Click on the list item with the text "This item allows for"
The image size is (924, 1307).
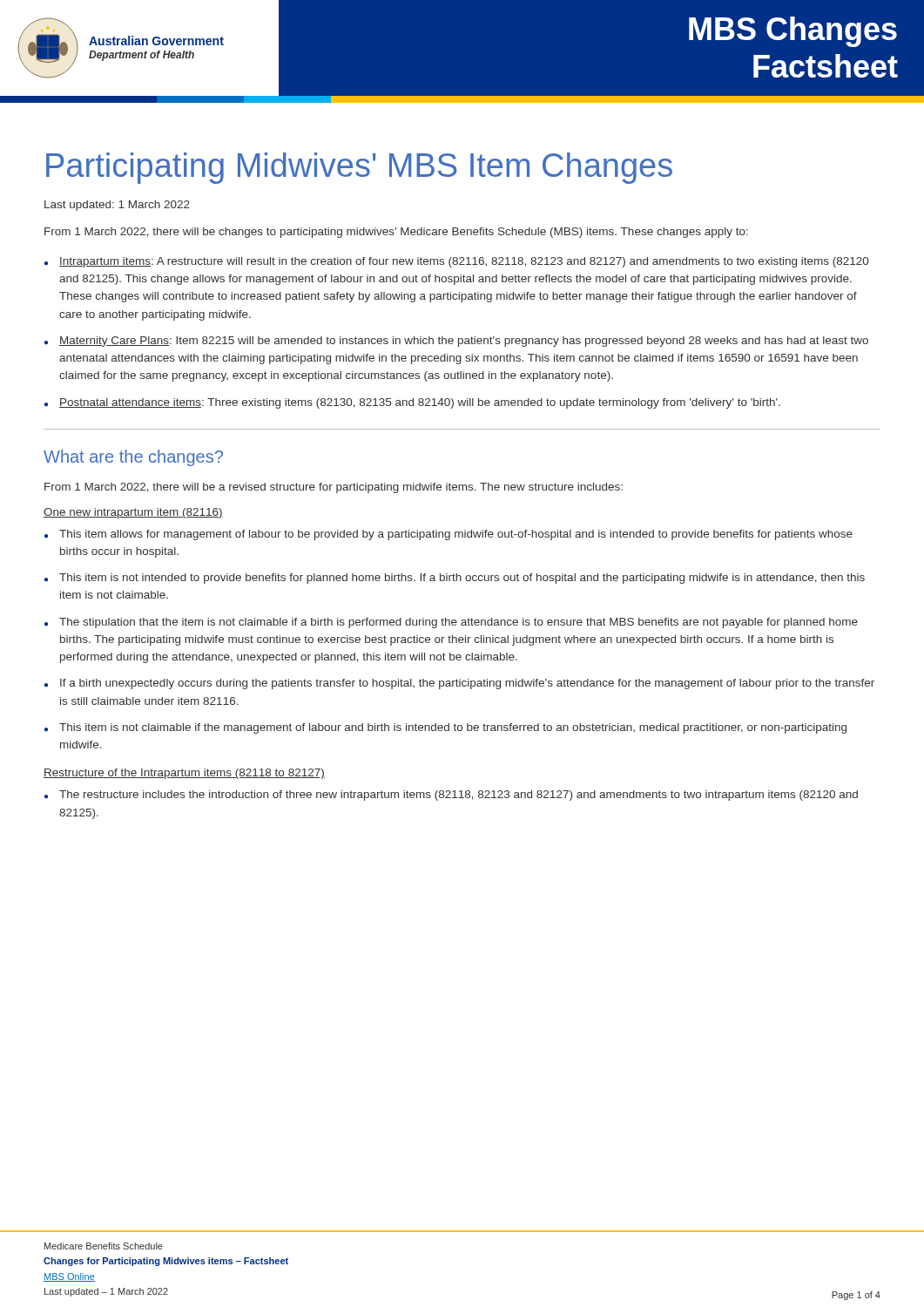(x=462, y=543)
